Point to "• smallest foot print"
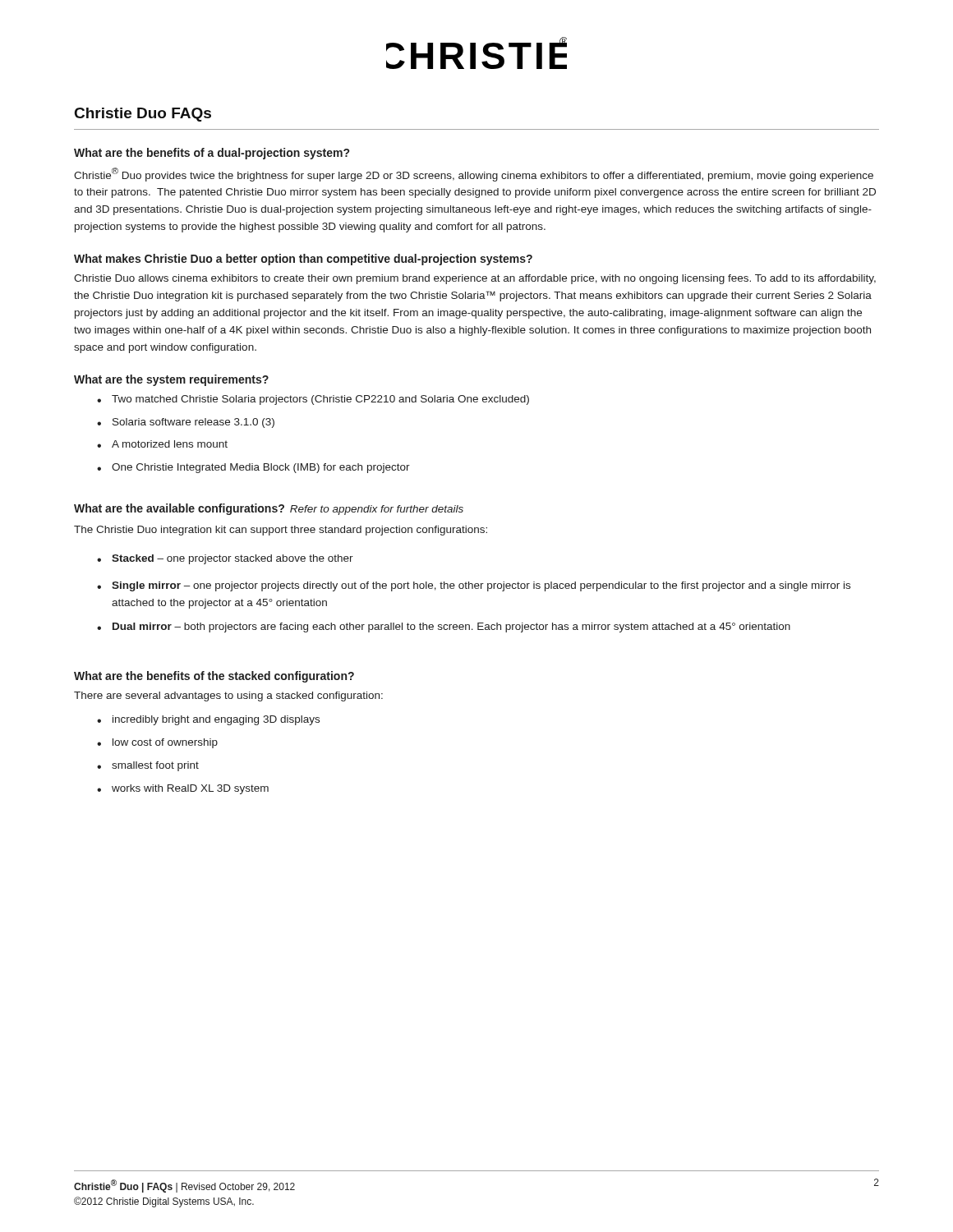 (x=148, y=766)
